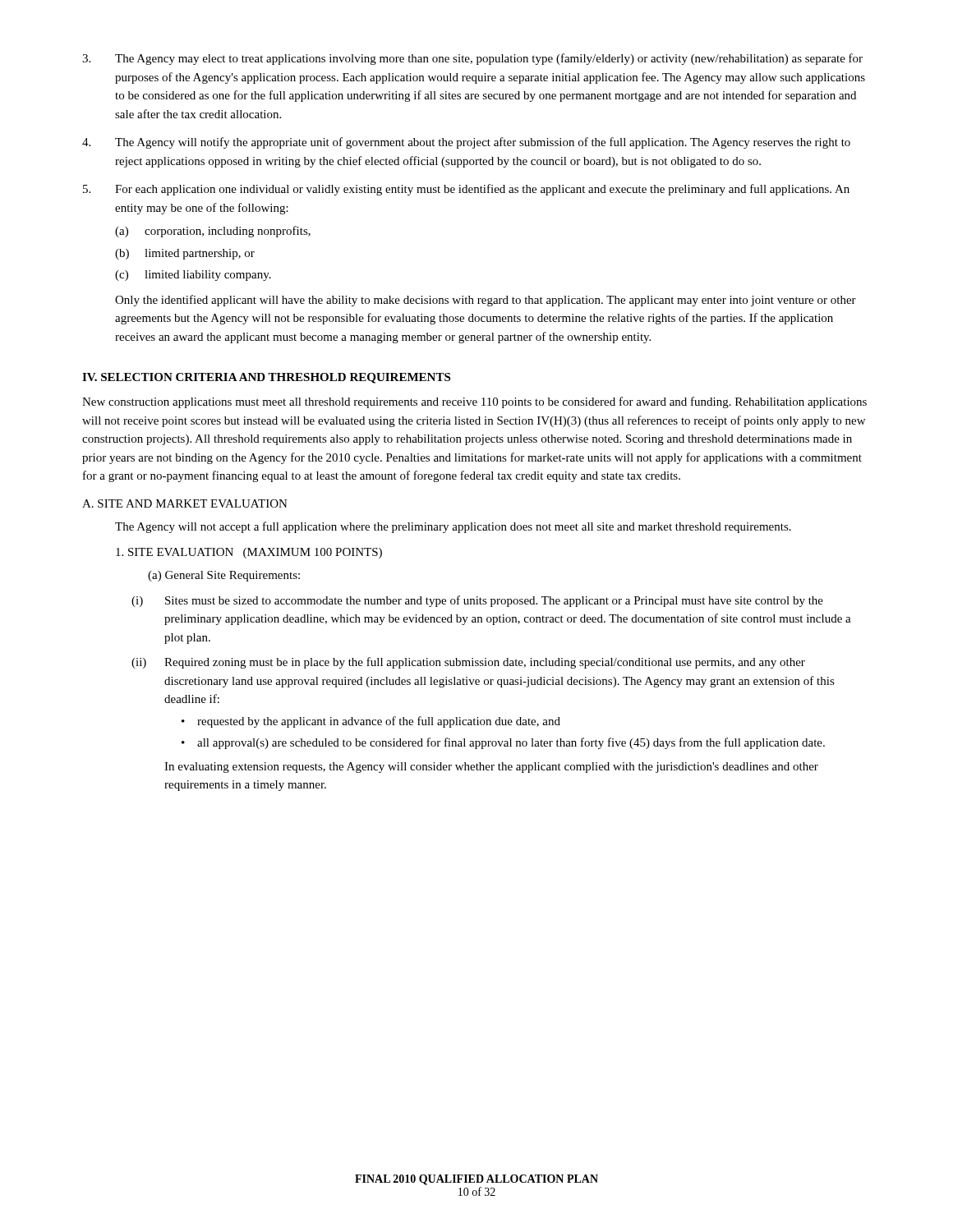Viewport: 953px width, 1232px height.
Task: Point to the block beginning "(ii) Required zoning must be in place by"
Action: [x=501, y=723]
